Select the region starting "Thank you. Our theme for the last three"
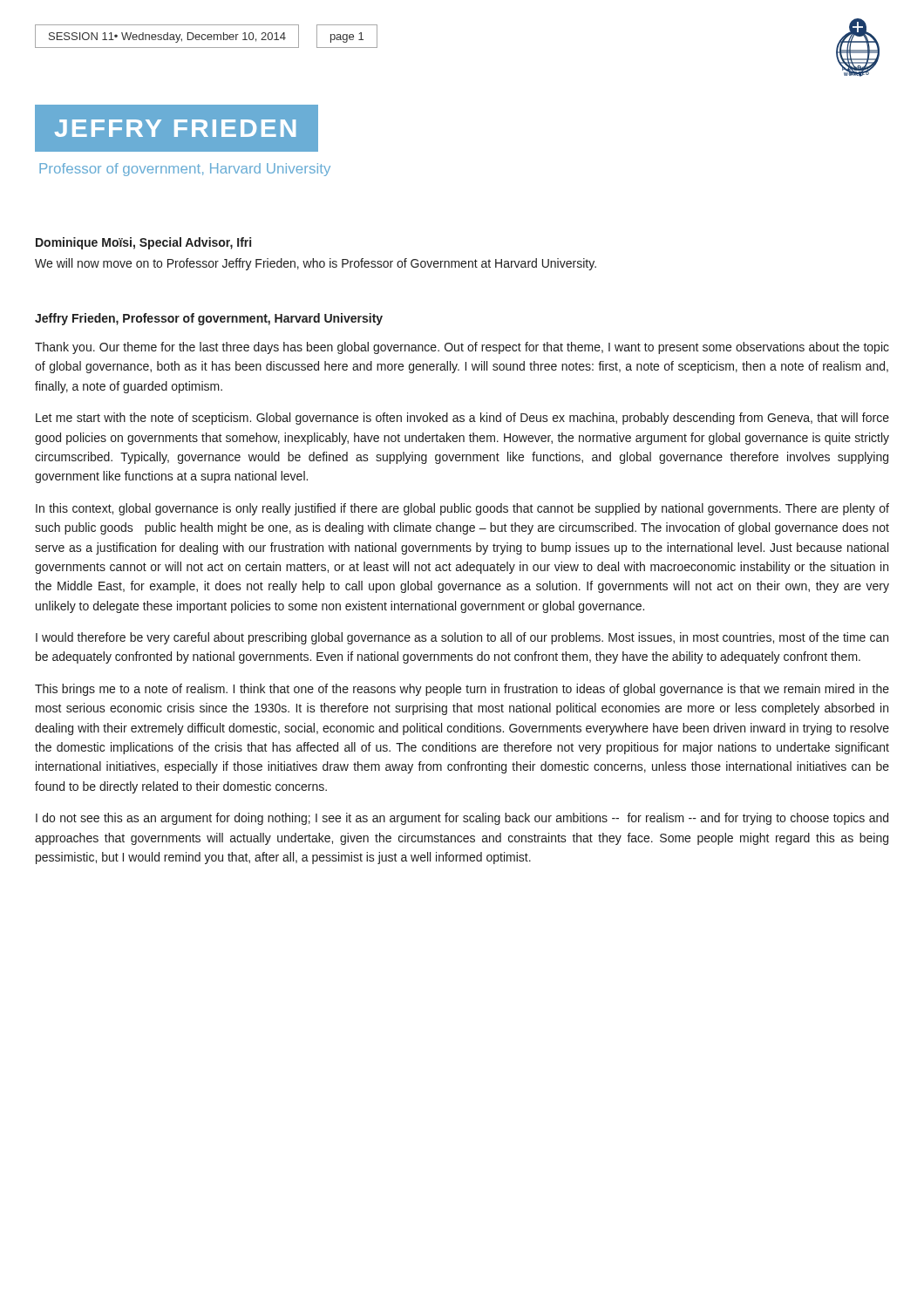The height and width of the screenshot is (1308, 924). click(462, 367)
